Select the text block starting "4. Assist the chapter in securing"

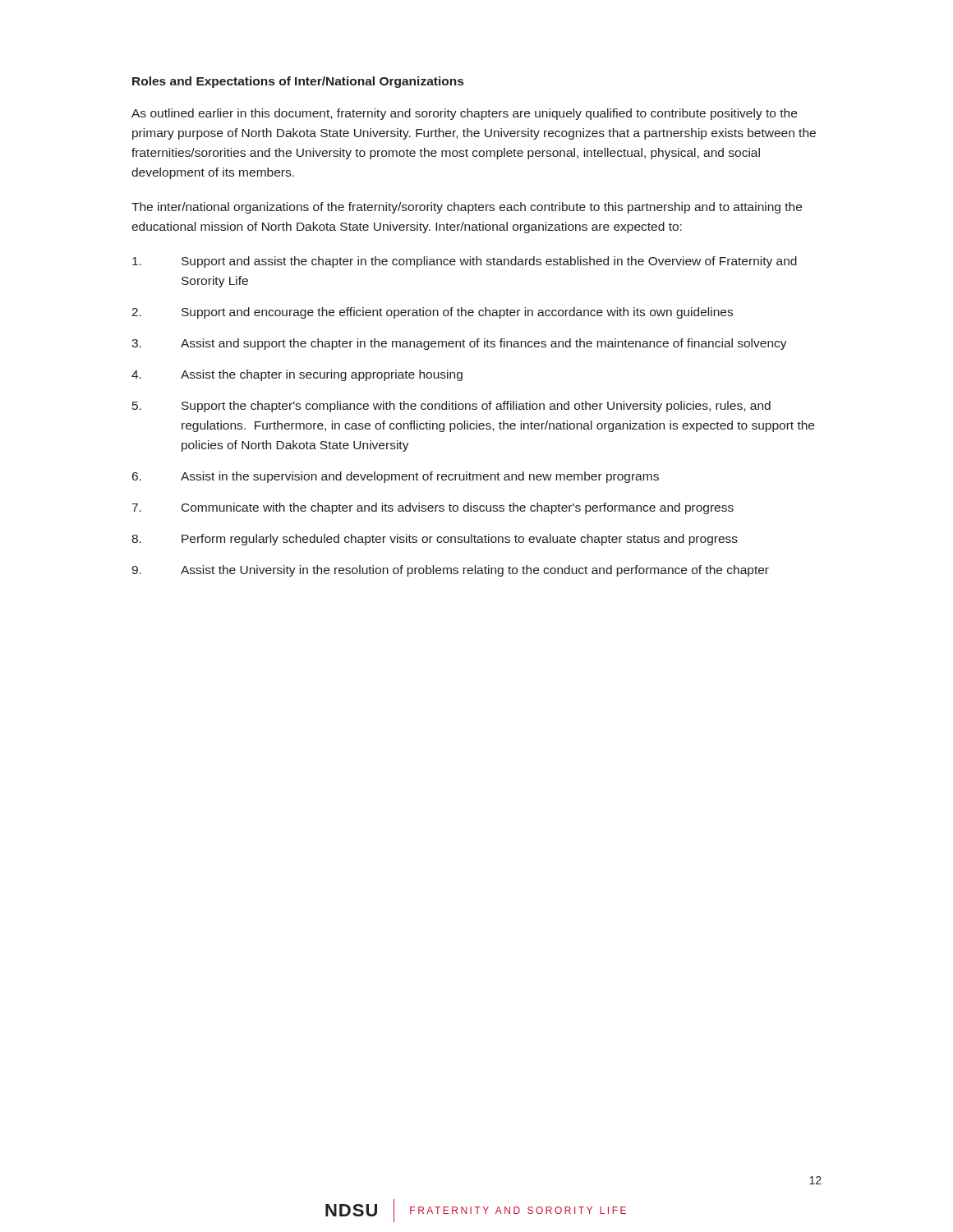(297, 375)
